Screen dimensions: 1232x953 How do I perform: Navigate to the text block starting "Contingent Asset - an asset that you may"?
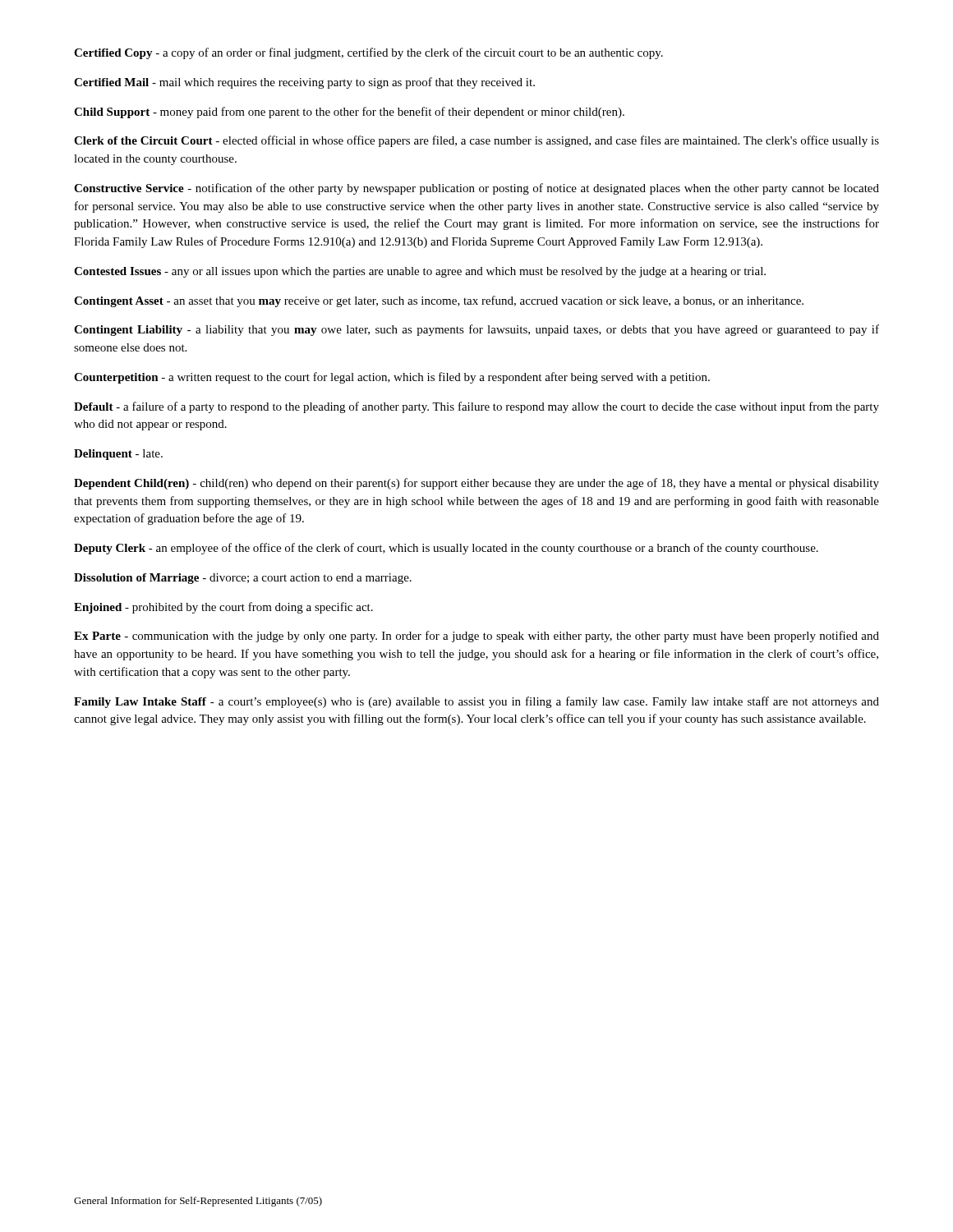pos(439,300)
